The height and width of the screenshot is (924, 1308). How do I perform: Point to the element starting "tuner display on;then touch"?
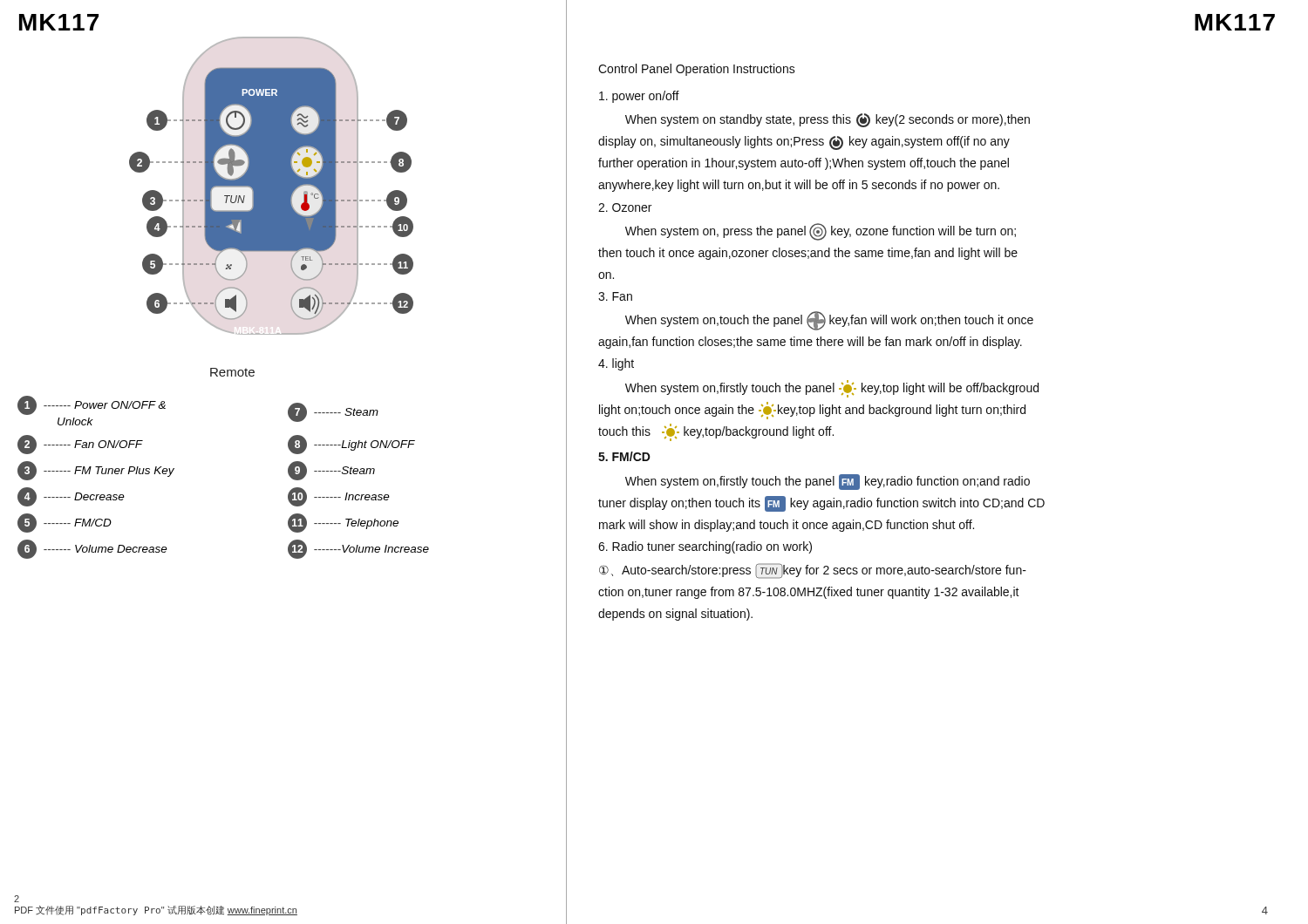pyautogui.click(x=822, y=504)
